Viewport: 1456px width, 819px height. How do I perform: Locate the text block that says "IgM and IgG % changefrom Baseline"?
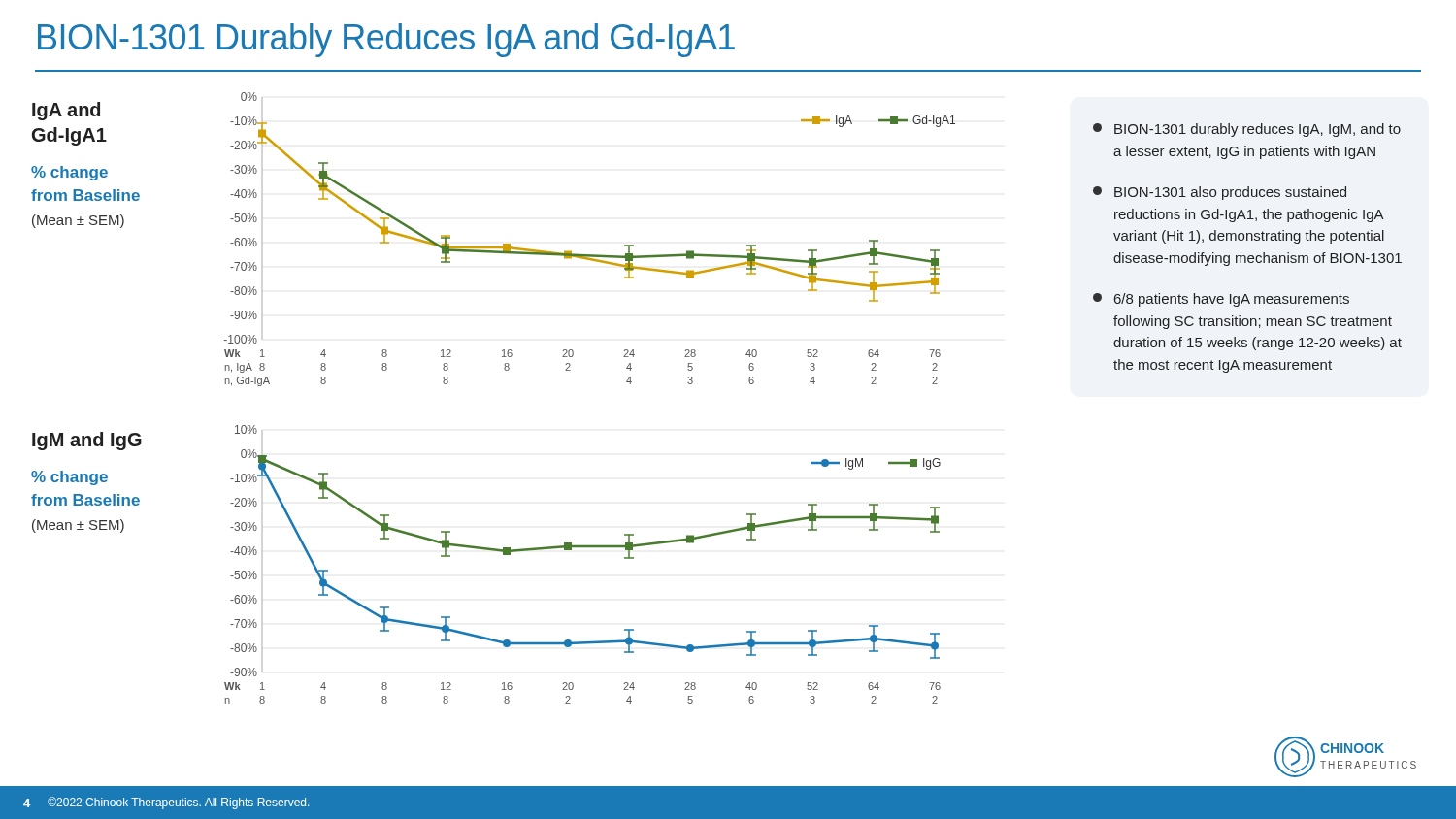(x=118, y=480)
